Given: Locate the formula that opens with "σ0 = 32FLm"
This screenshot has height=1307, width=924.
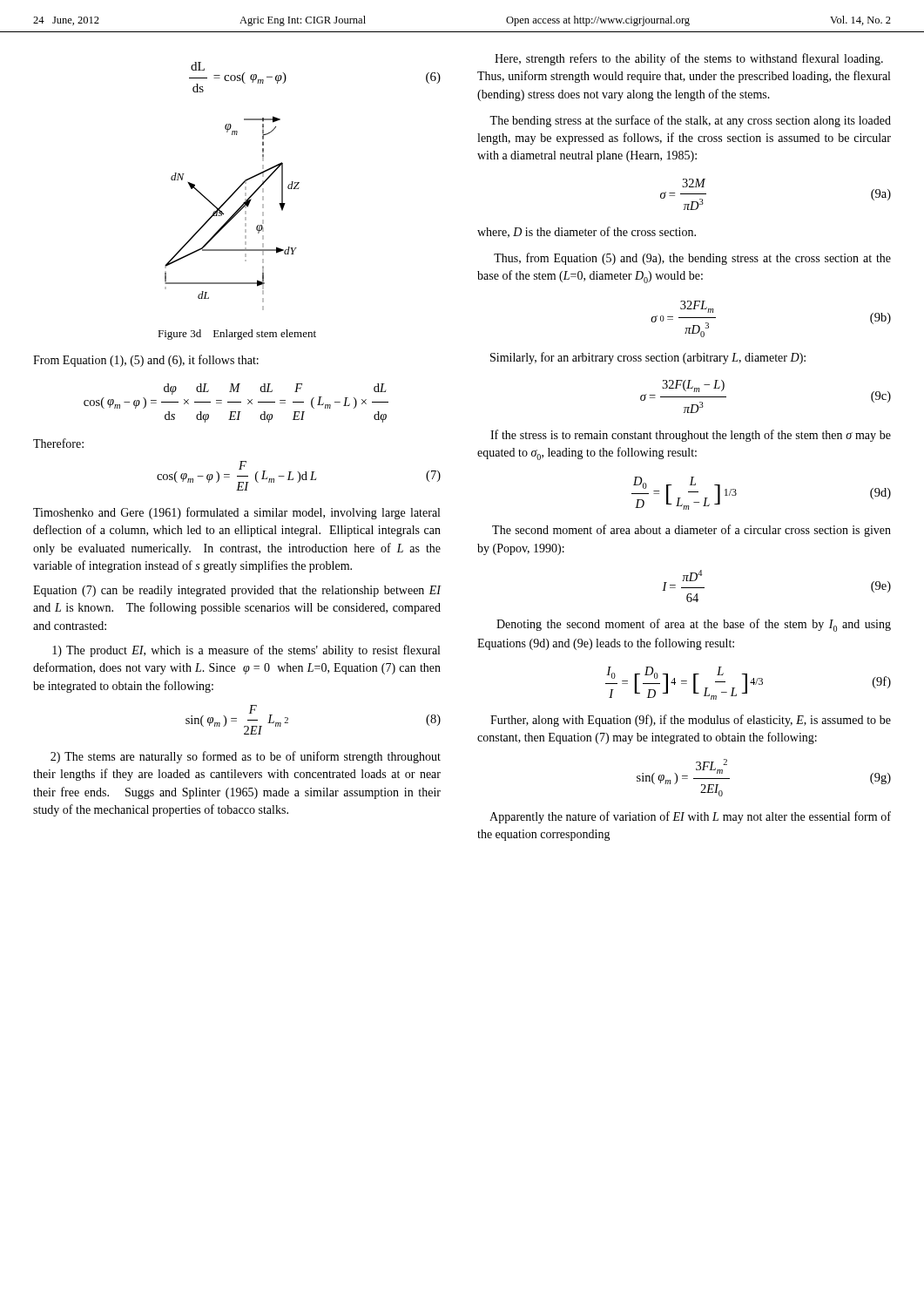Looking at the screenshot, I should point(697,318).
